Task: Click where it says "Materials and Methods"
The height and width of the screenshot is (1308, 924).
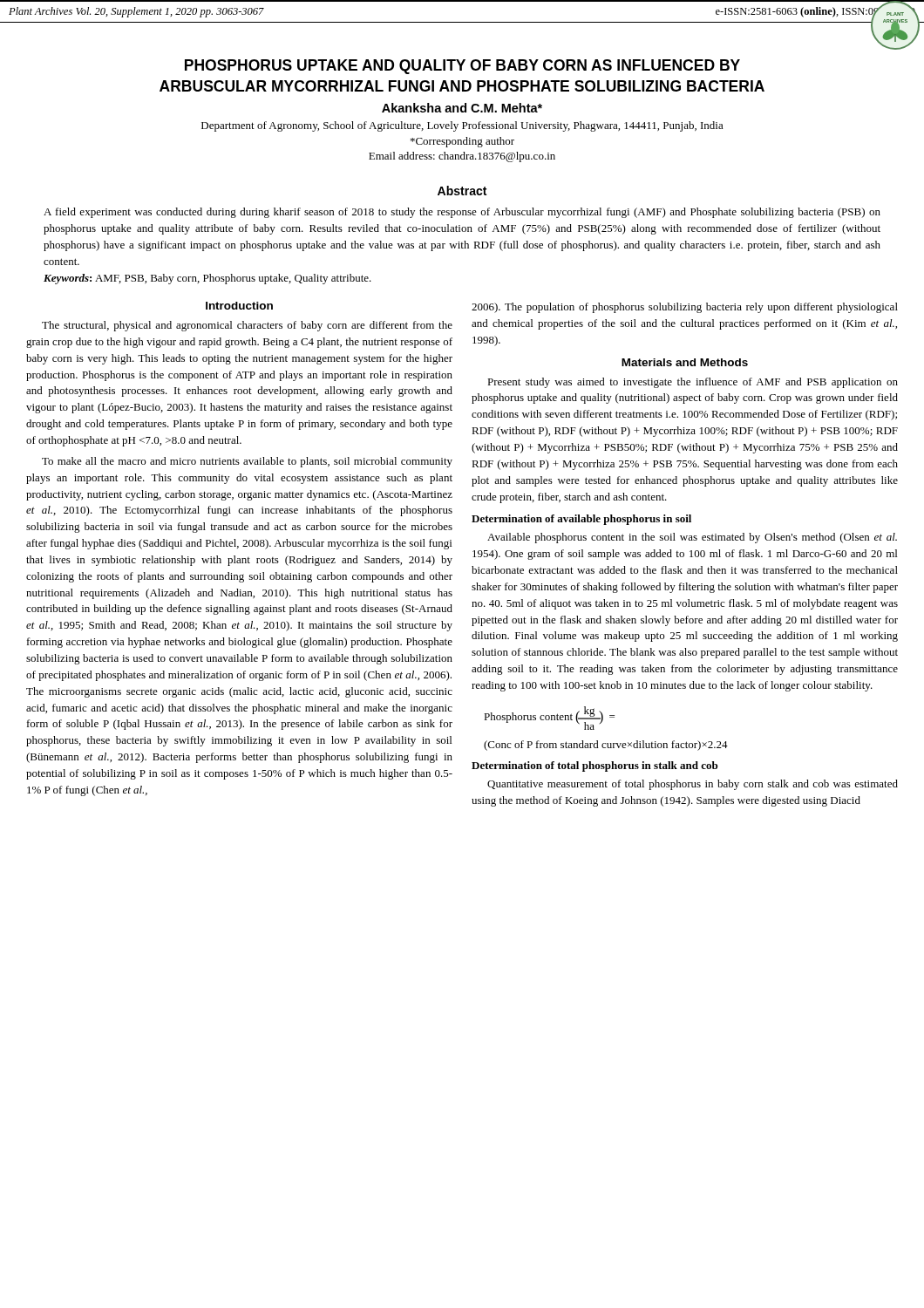Action: [x=685, y=362]
